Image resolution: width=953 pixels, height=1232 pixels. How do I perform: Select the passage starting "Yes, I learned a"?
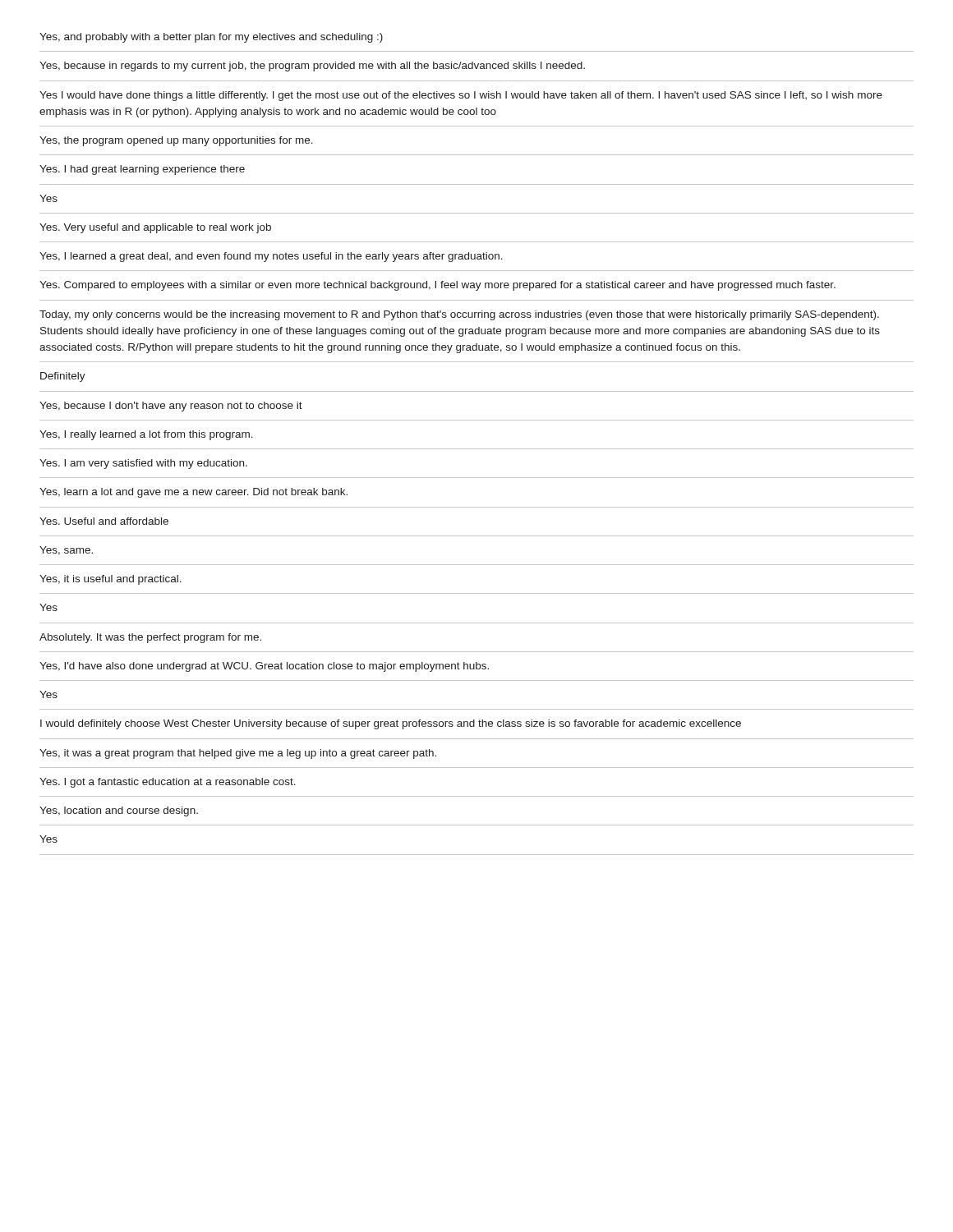click(271, 256)
